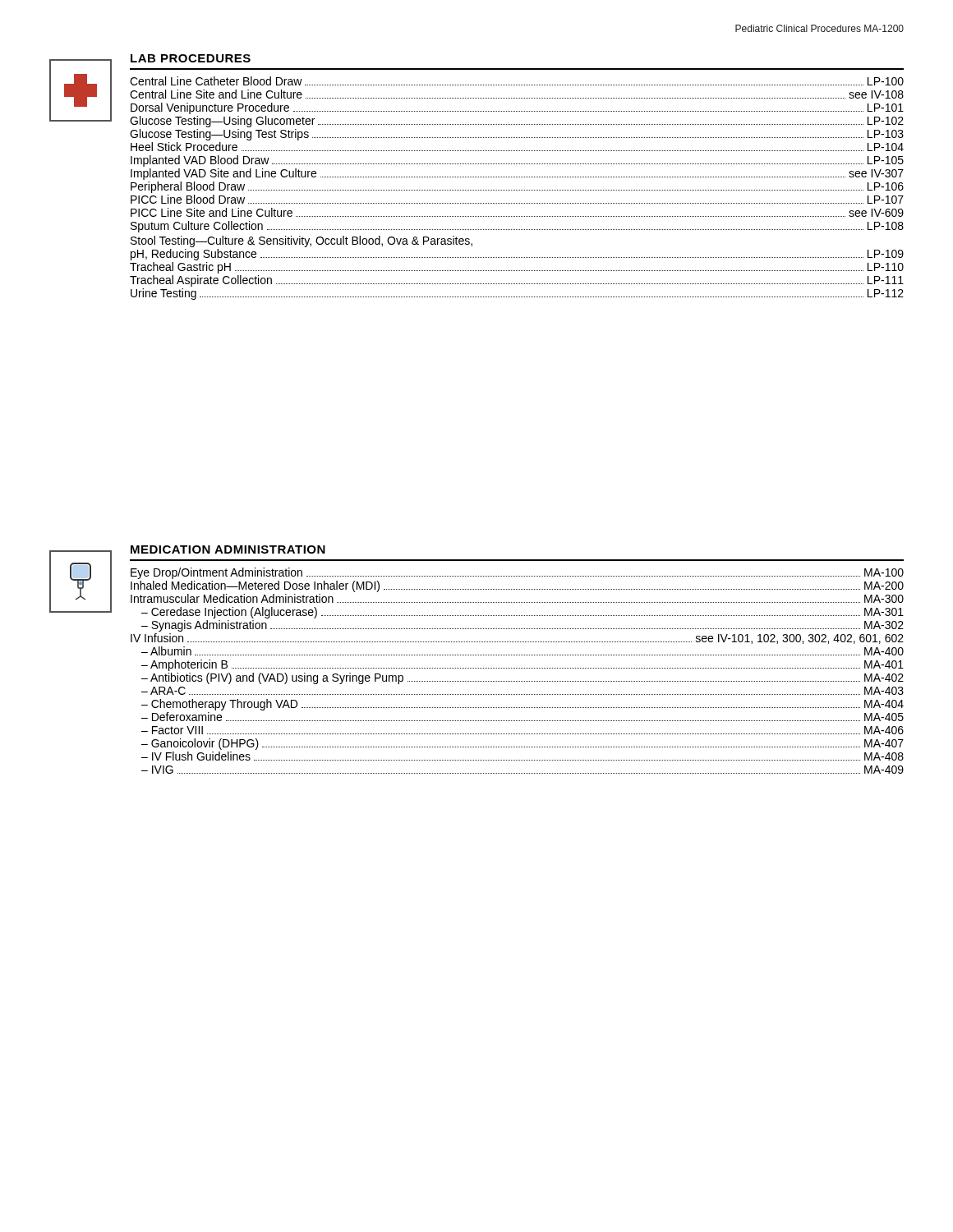Viewport: 953px width, 1232px height.
Task: Click on the text block starting "Central Line Site and Line Culture"
Action: coord(517,94)
